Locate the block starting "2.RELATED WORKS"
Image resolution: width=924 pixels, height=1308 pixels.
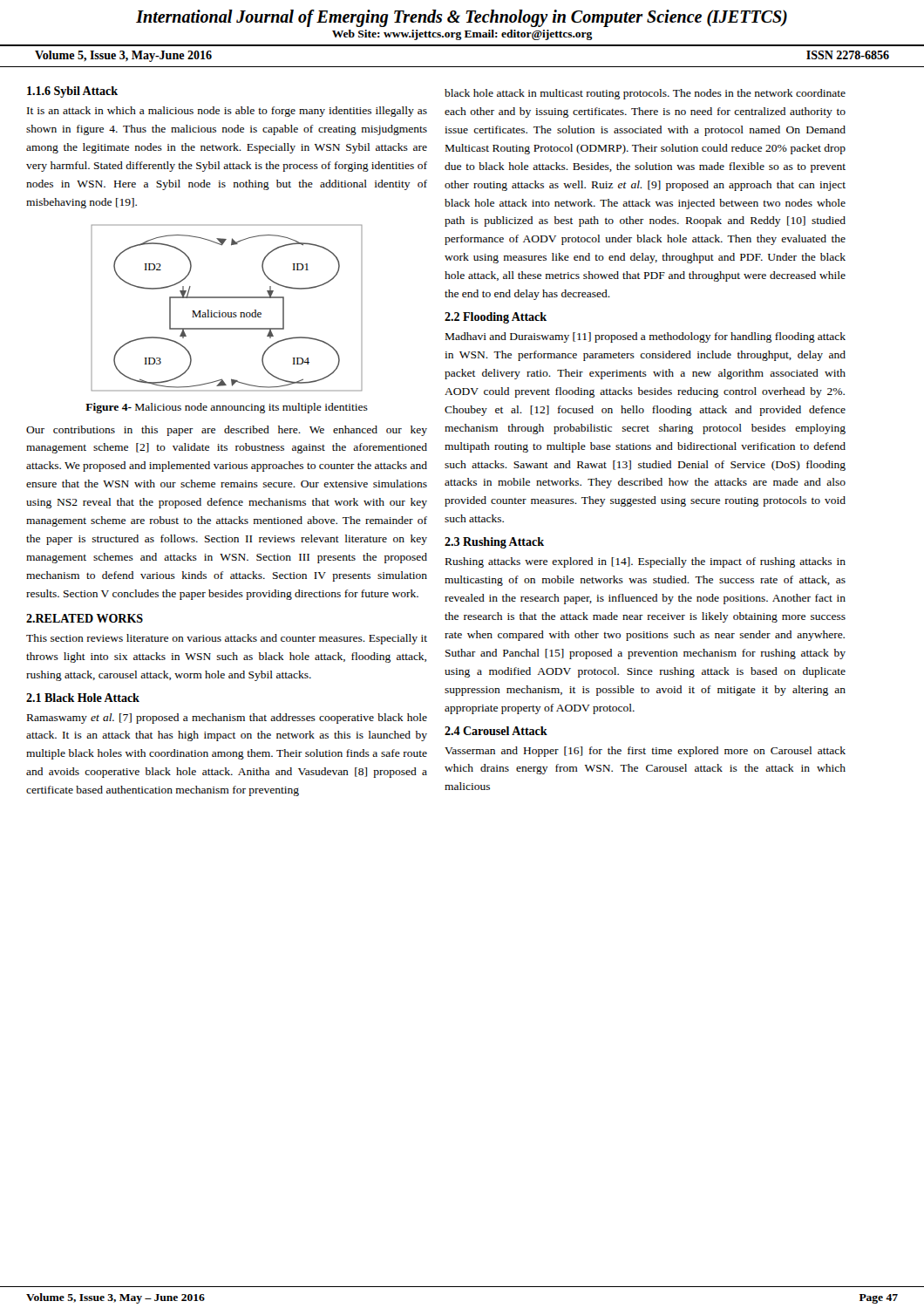85,618
